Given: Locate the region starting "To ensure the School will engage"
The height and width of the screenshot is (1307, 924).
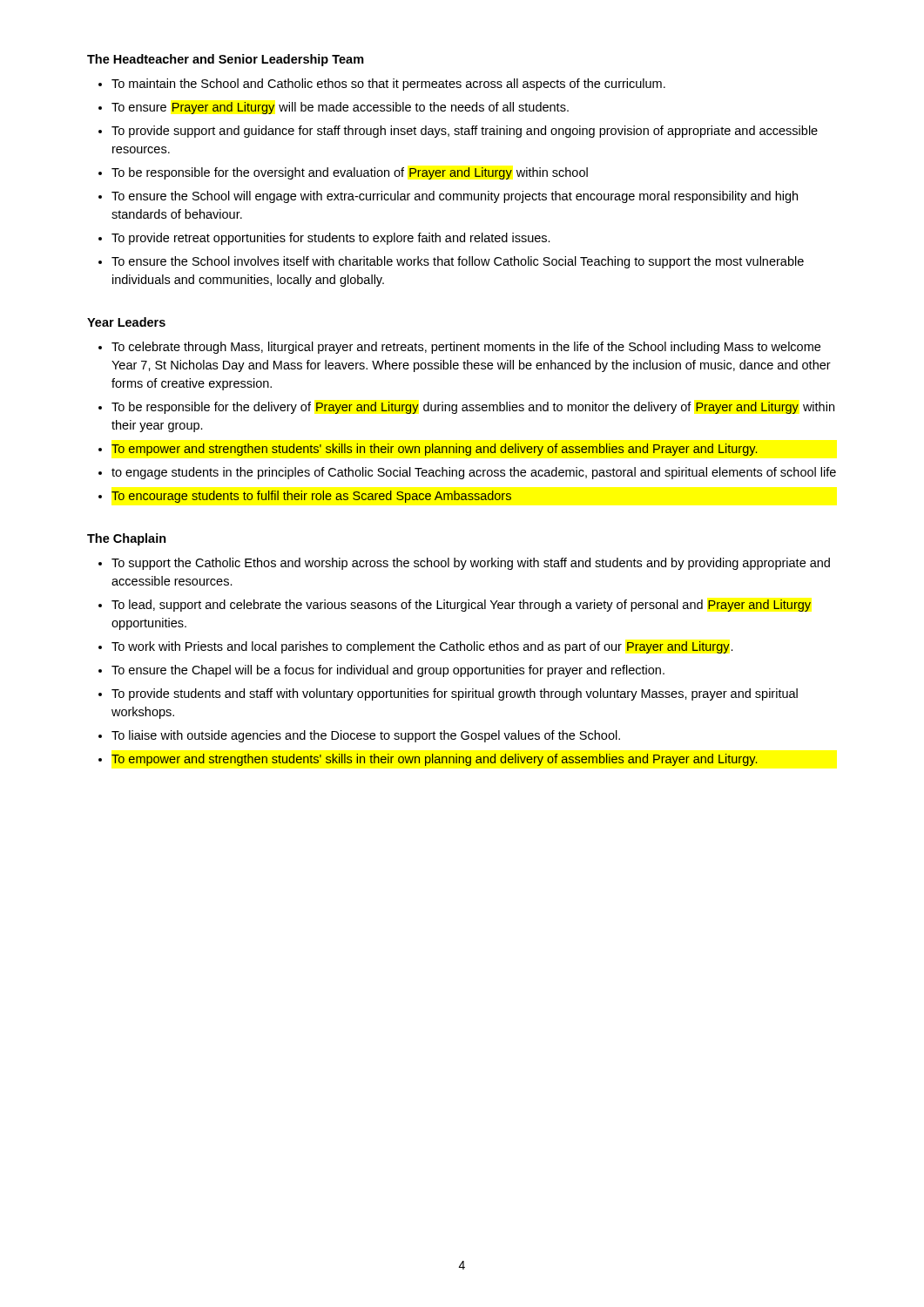Looking at the screenshot, I should pos(455,205).
